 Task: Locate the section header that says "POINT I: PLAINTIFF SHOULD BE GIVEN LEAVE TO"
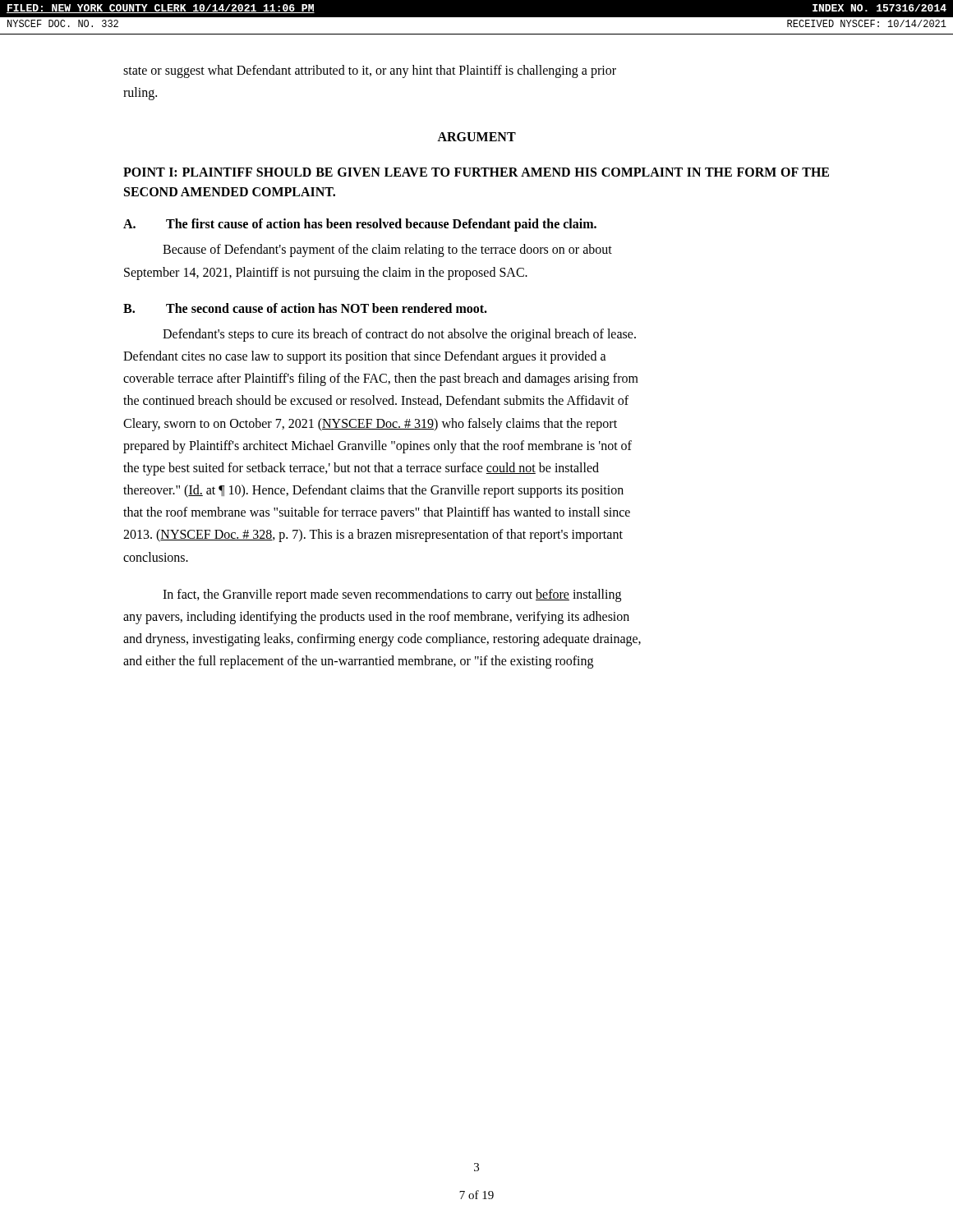[476, 182]
